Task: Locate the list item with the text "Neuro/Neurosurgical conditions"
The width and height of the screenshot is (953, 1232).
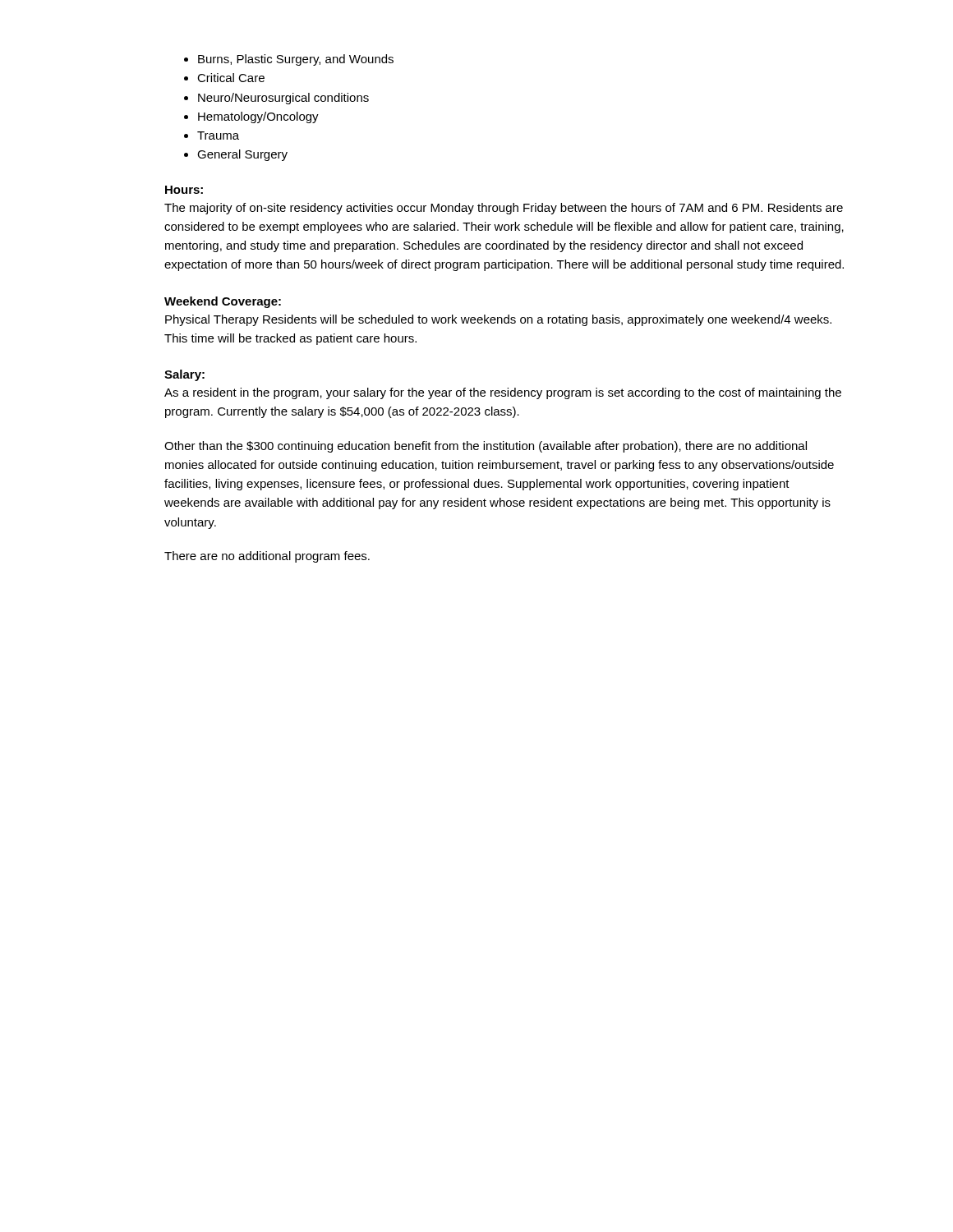Action: point(283,97)
